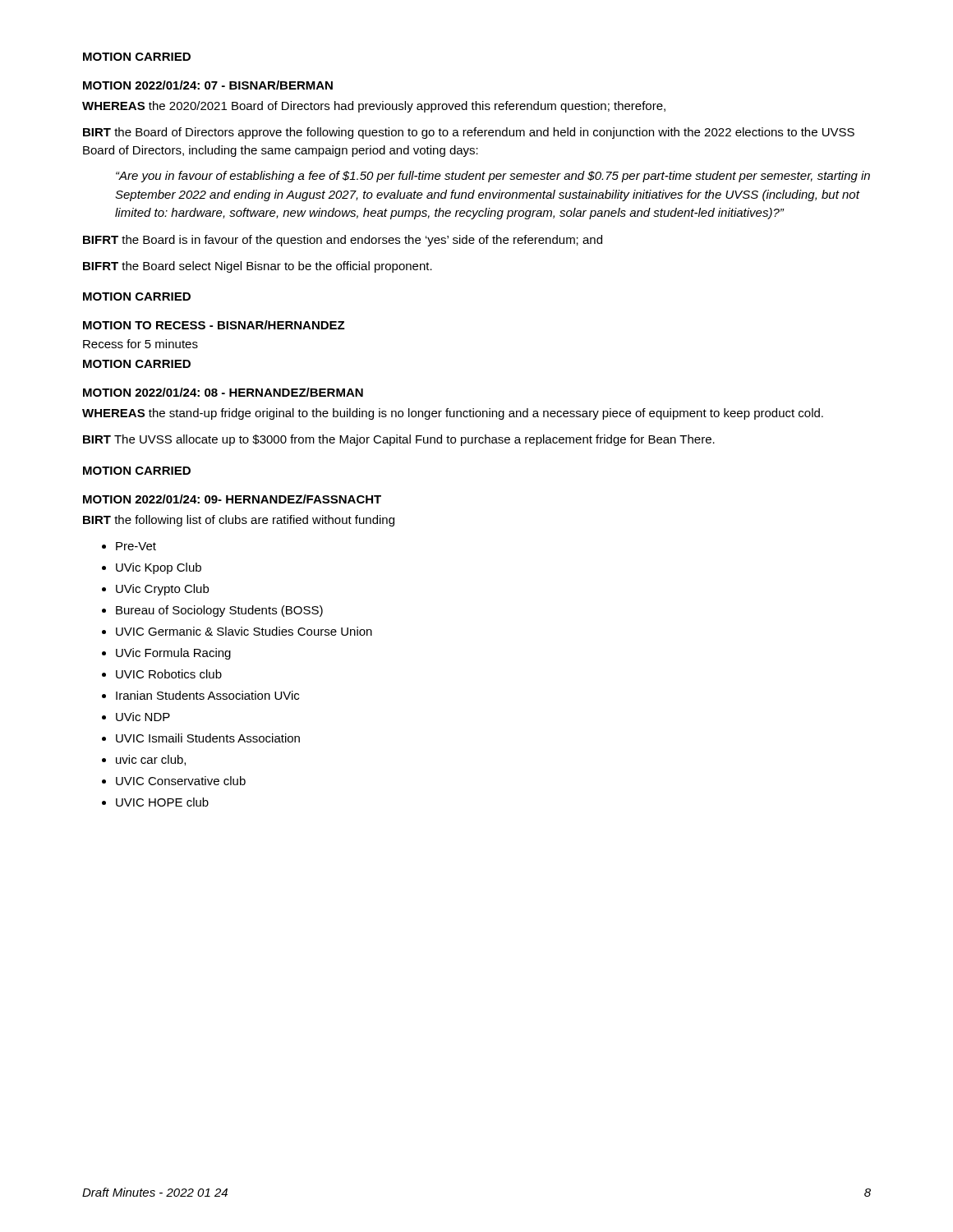Point to "UVIC Conservative club"
The width and height of the screenshot is (953, 1232).
coord(180,781)
